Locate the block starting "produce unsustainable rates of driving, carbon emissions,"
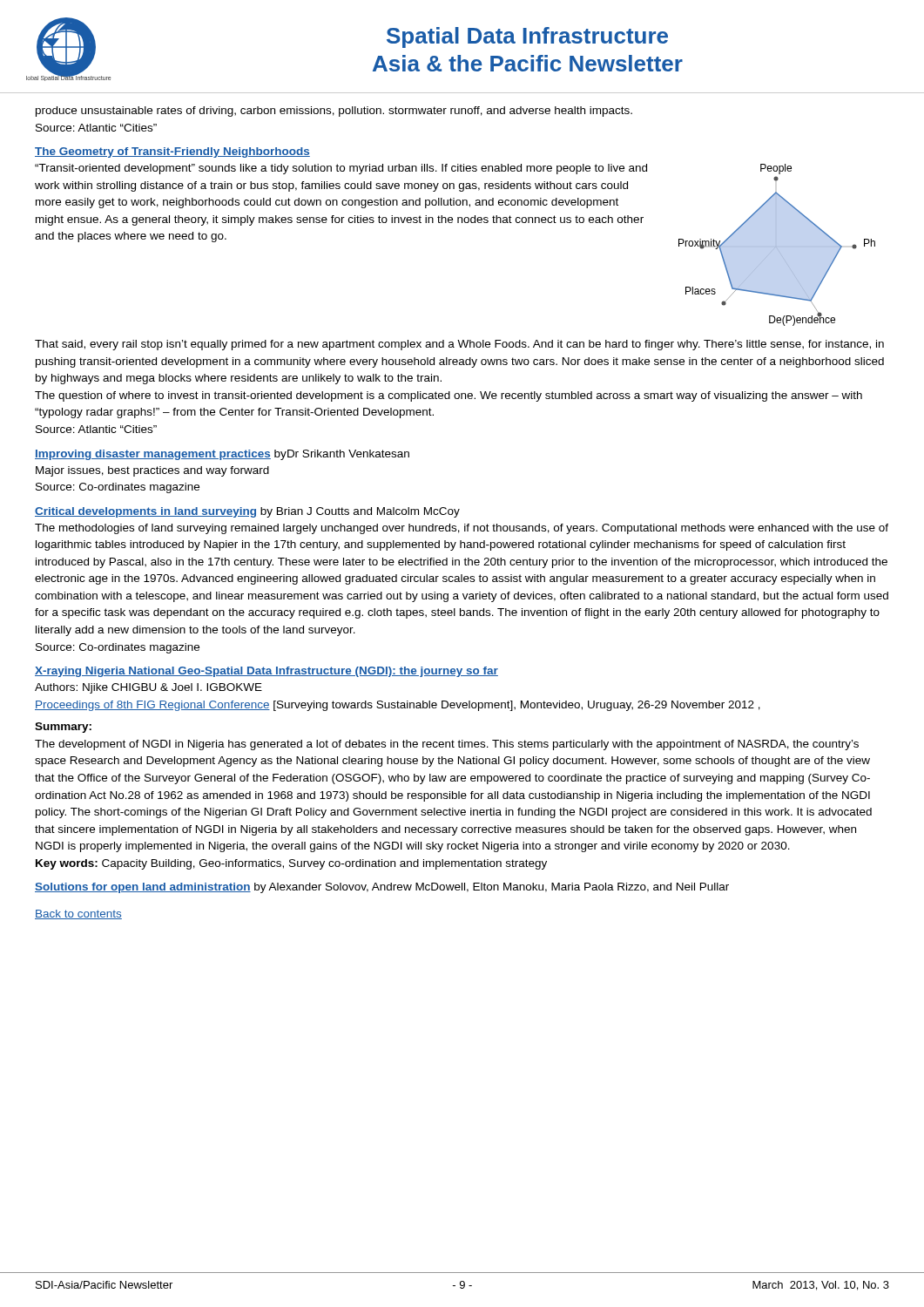The height and width of the screenshot is (1307, 924). tap(334, 119)
